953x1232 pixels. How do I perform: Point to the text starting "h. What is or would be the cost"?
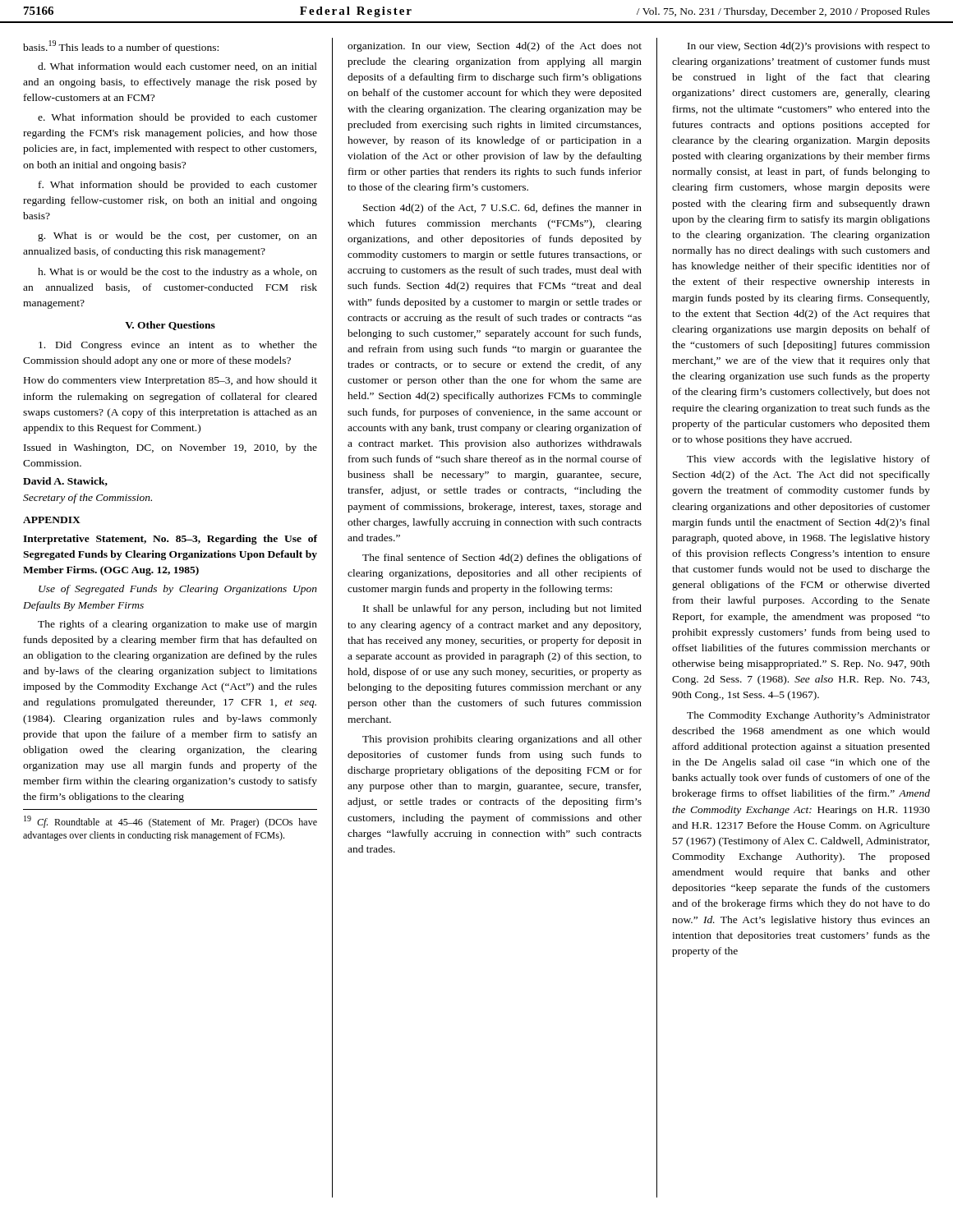[x=170, y=287]
